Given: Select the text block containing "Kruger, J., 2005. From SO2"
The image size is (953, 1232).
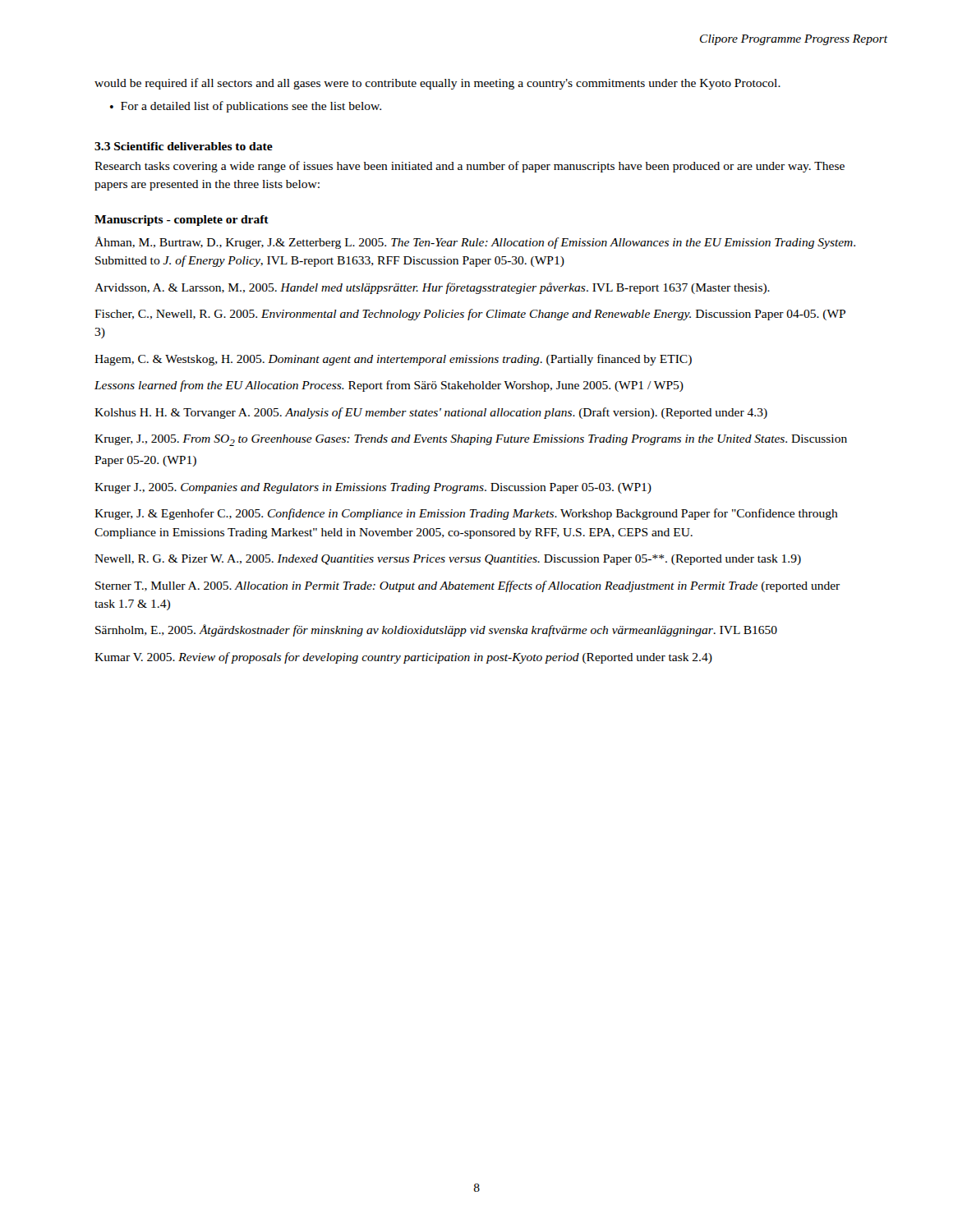Looking at the screenshot, I should pos(471,449).
